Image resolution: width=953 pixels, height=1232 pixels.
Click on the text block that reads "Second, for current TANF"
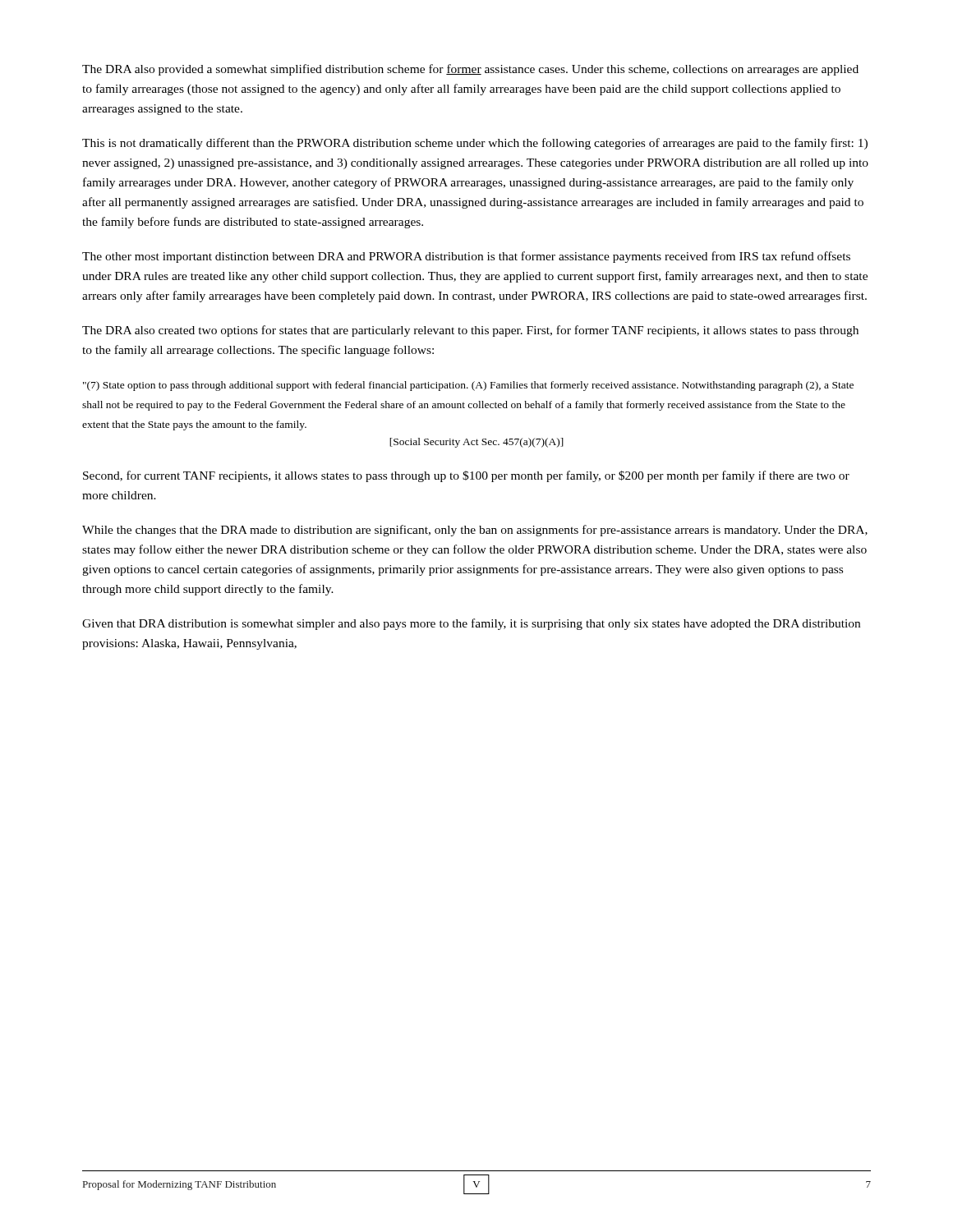point(466,485)
